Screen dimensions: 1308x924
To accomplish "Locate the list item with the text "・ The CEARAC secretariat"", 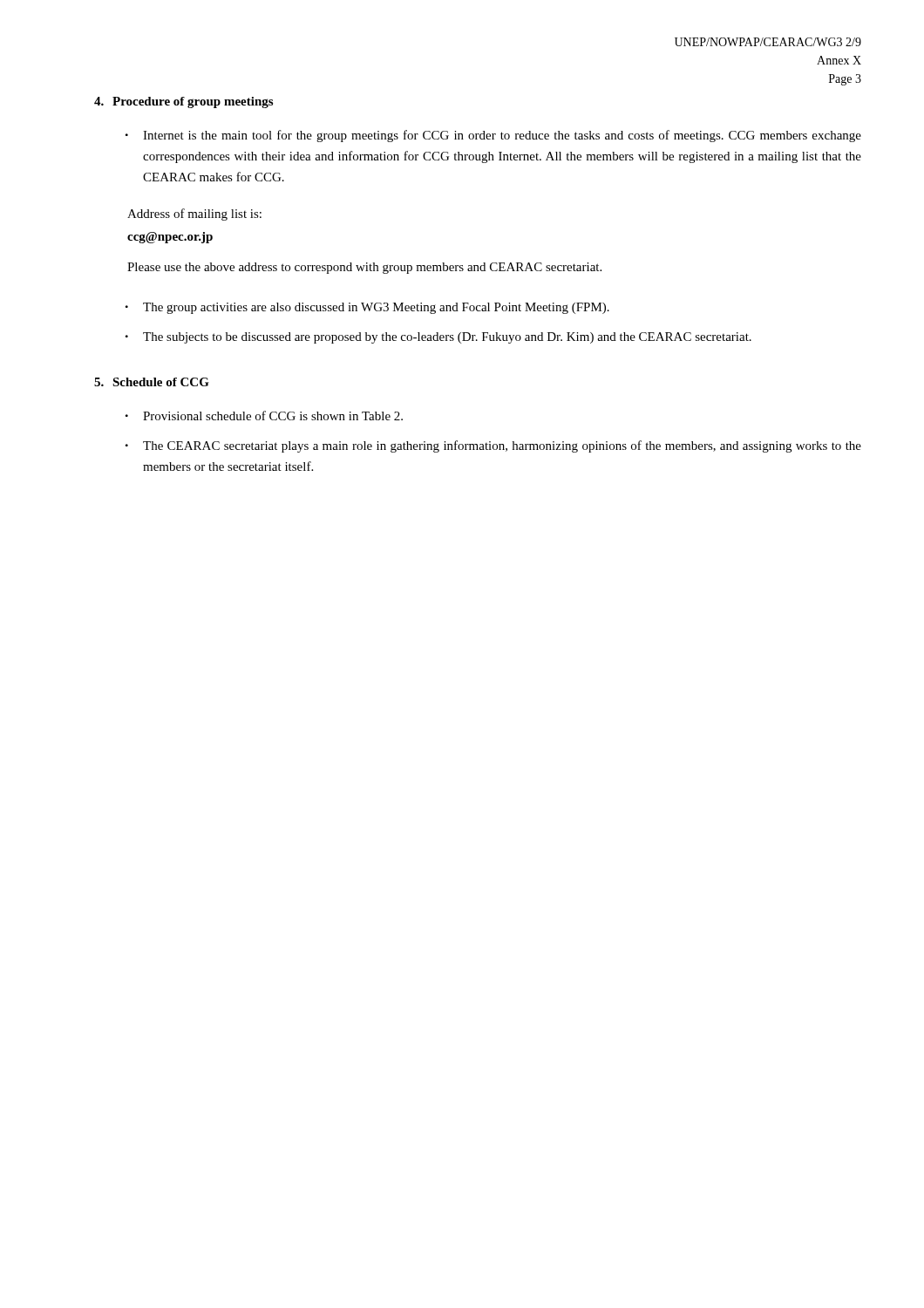I will 490,456.
